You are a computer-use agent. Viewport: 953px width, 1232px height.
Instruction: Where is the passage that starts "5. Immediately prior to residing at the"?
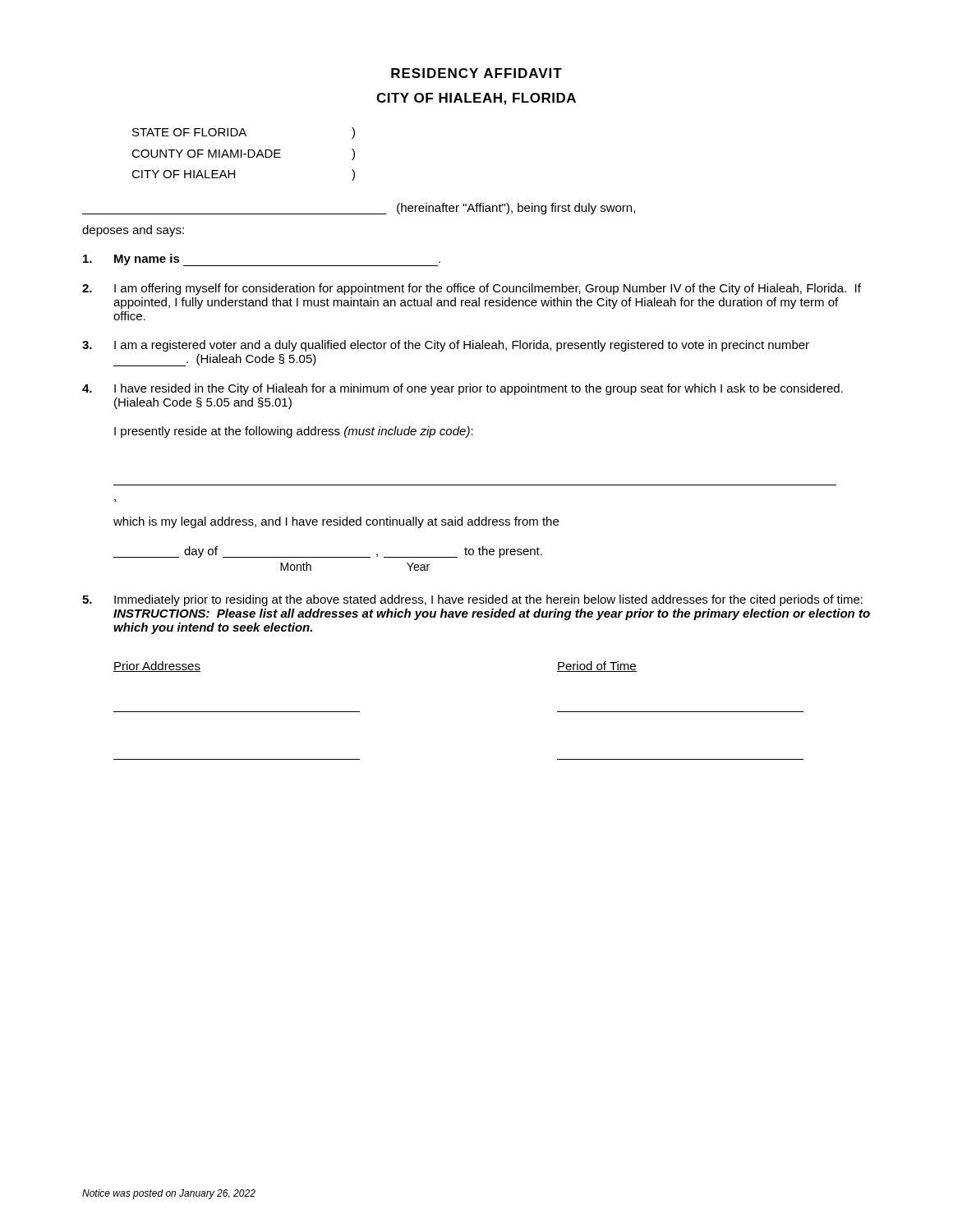tap(476, 613)
